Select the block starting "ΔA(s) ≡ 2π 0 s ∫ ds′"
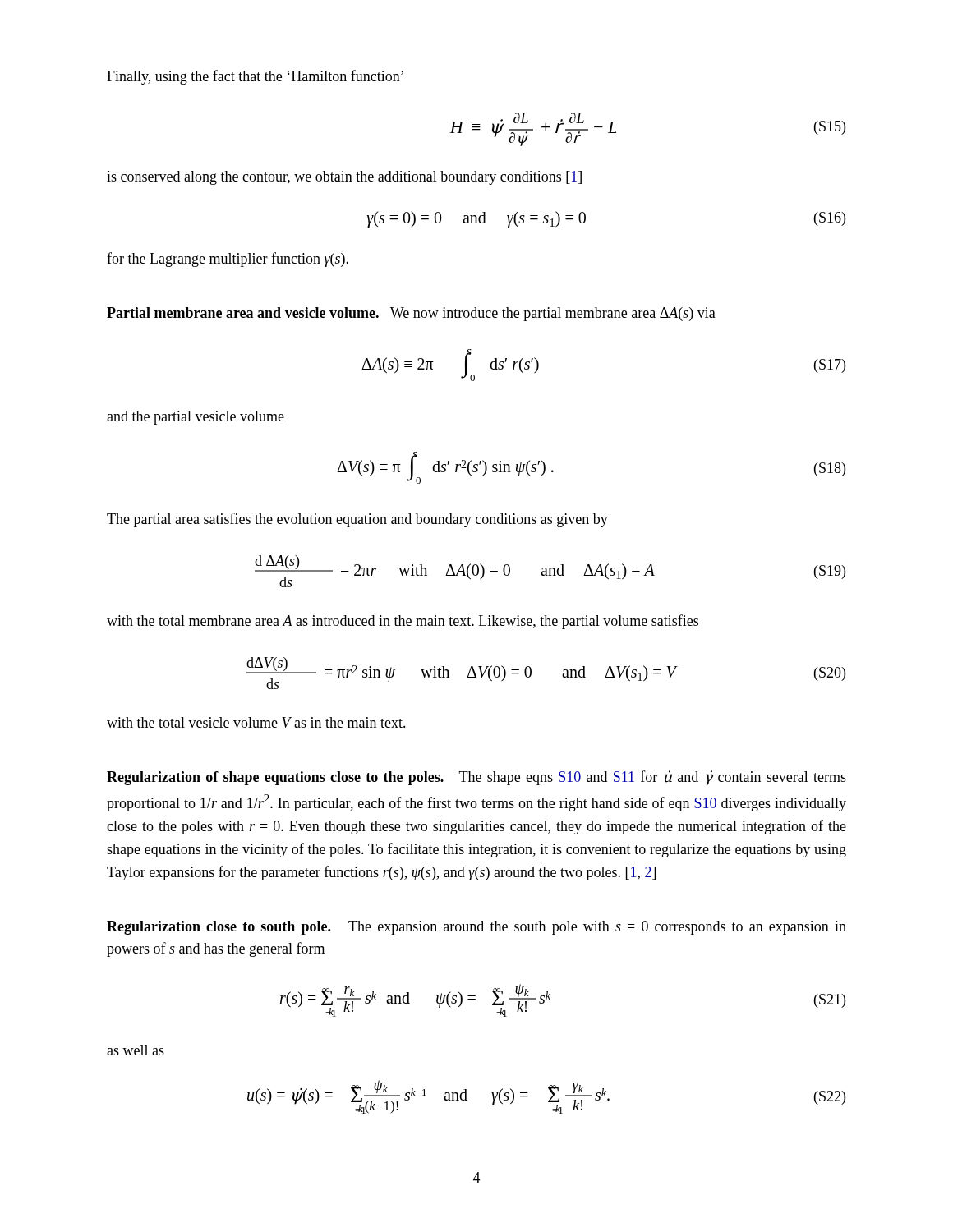 tap(467, 365)
